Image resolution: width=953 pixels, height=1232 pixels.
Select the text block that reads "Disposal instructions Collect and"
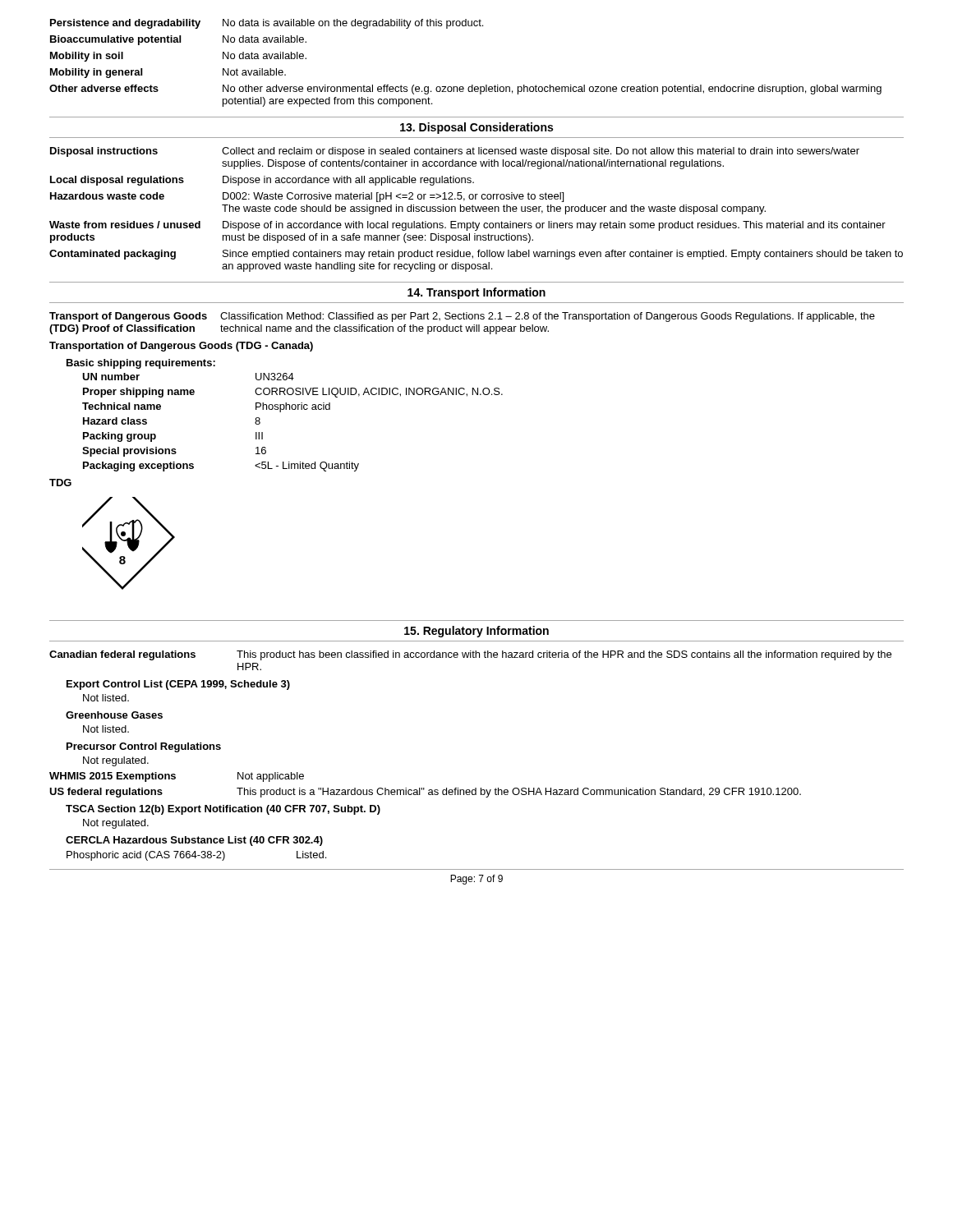tap(476, 208)
